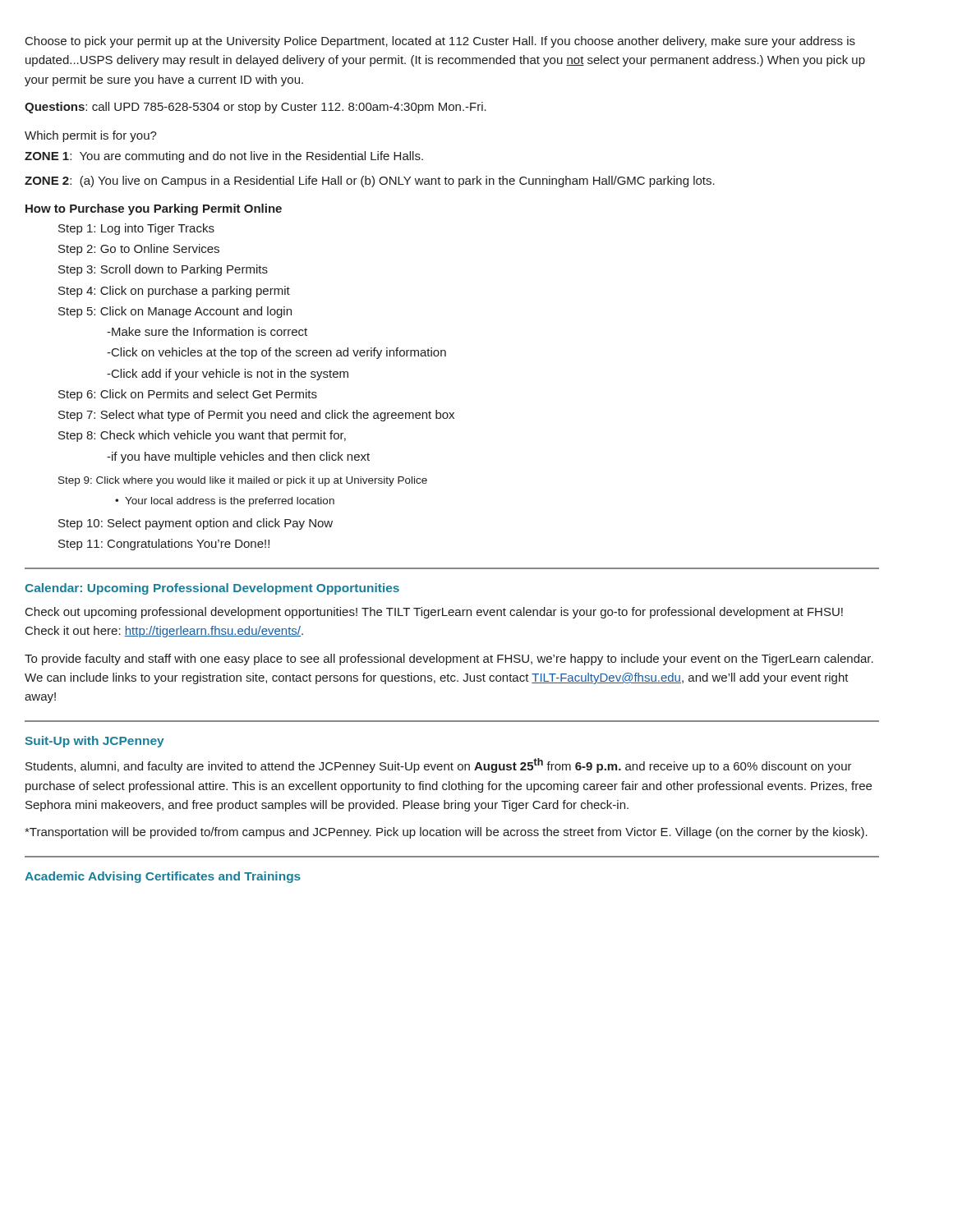Point to the text block starting "Step 8: Check which vehicle"
This screenshot has width=953, height=1232.
[x=202, y=435]
